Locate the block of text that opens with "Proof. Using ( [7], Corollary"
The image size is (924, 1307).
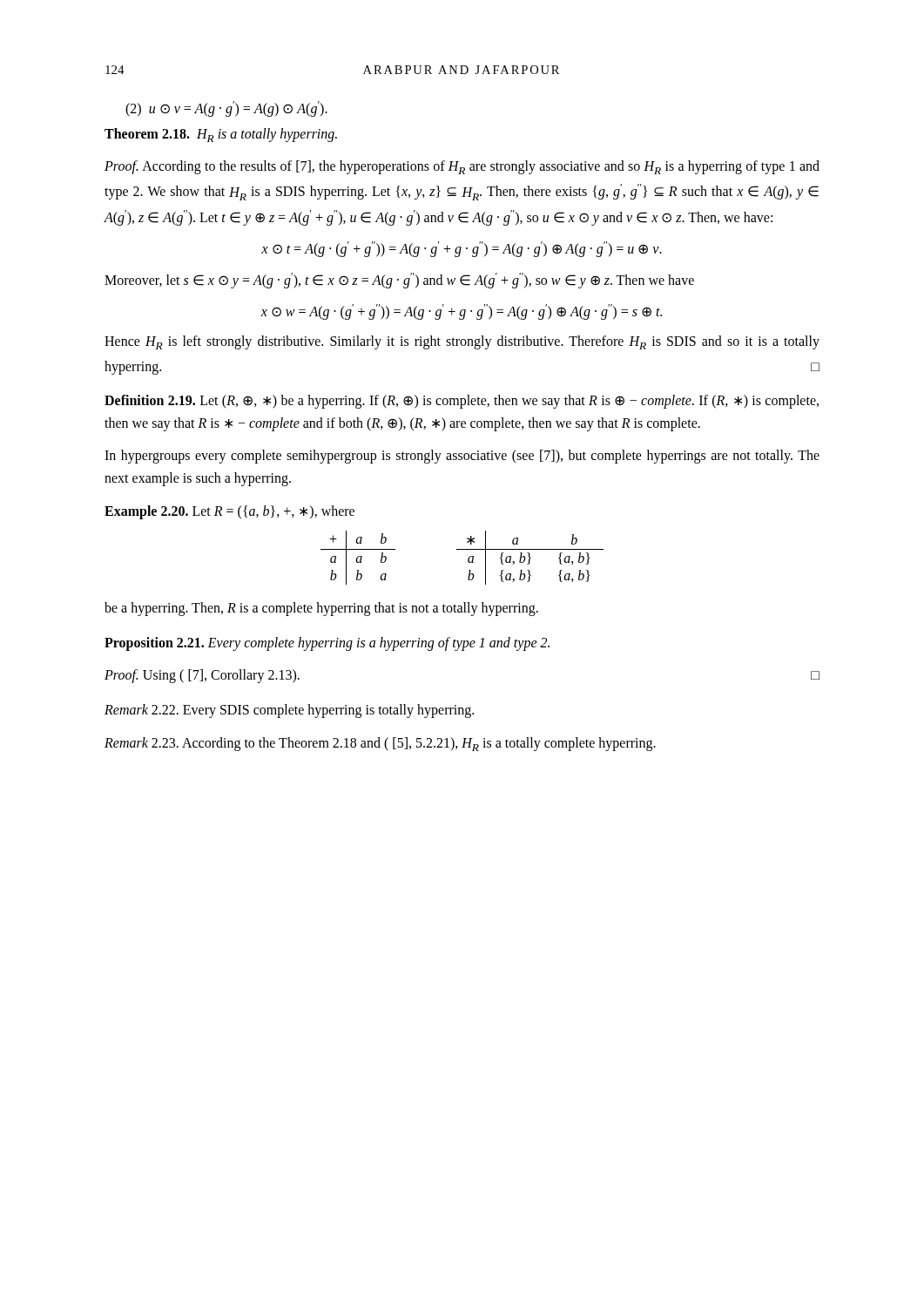(x=196, y=676)
